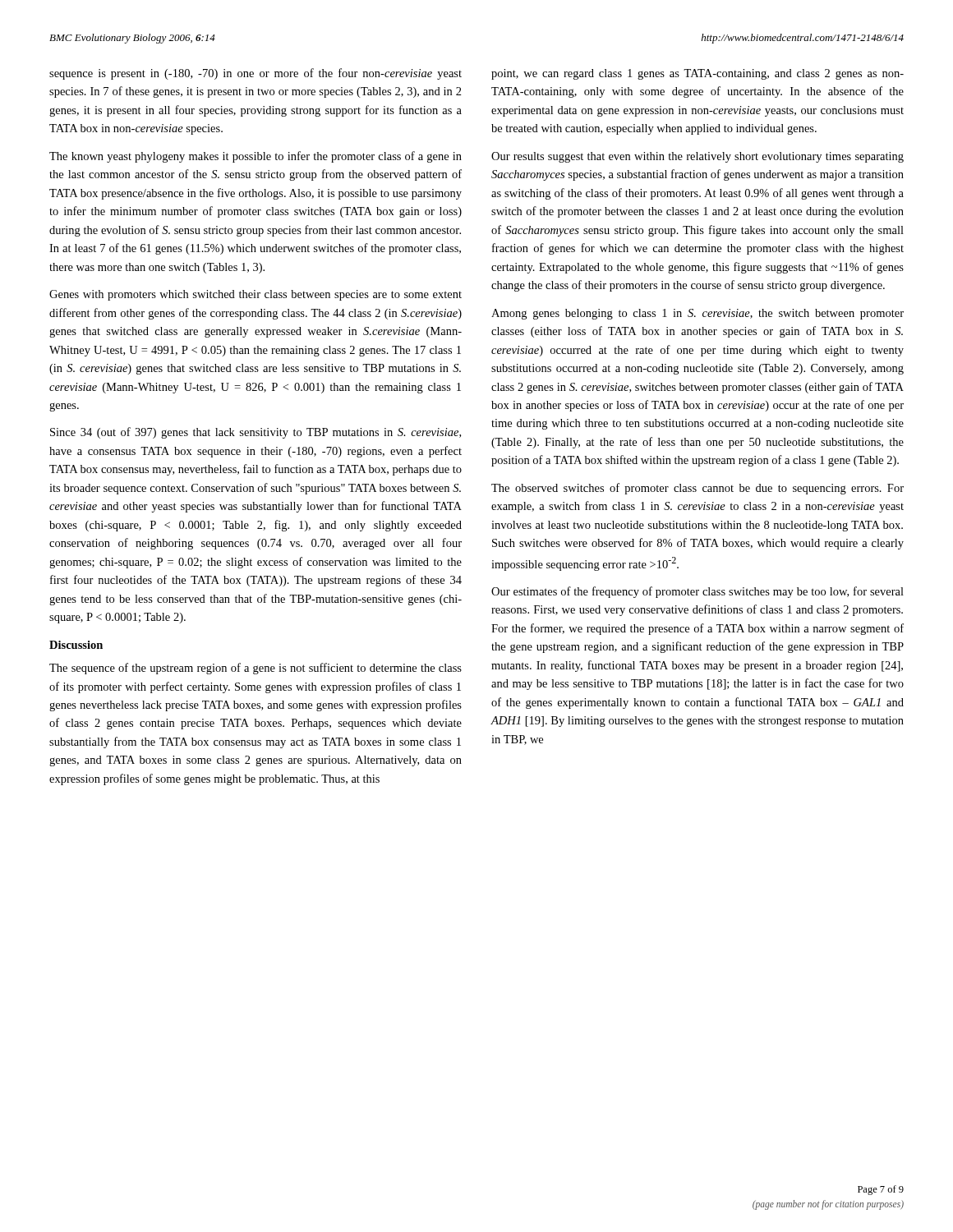Find the text block with the text "Among genes belonging to class 1"
The width and height of the screenshot is (953, 1232).
click(698, 387)
